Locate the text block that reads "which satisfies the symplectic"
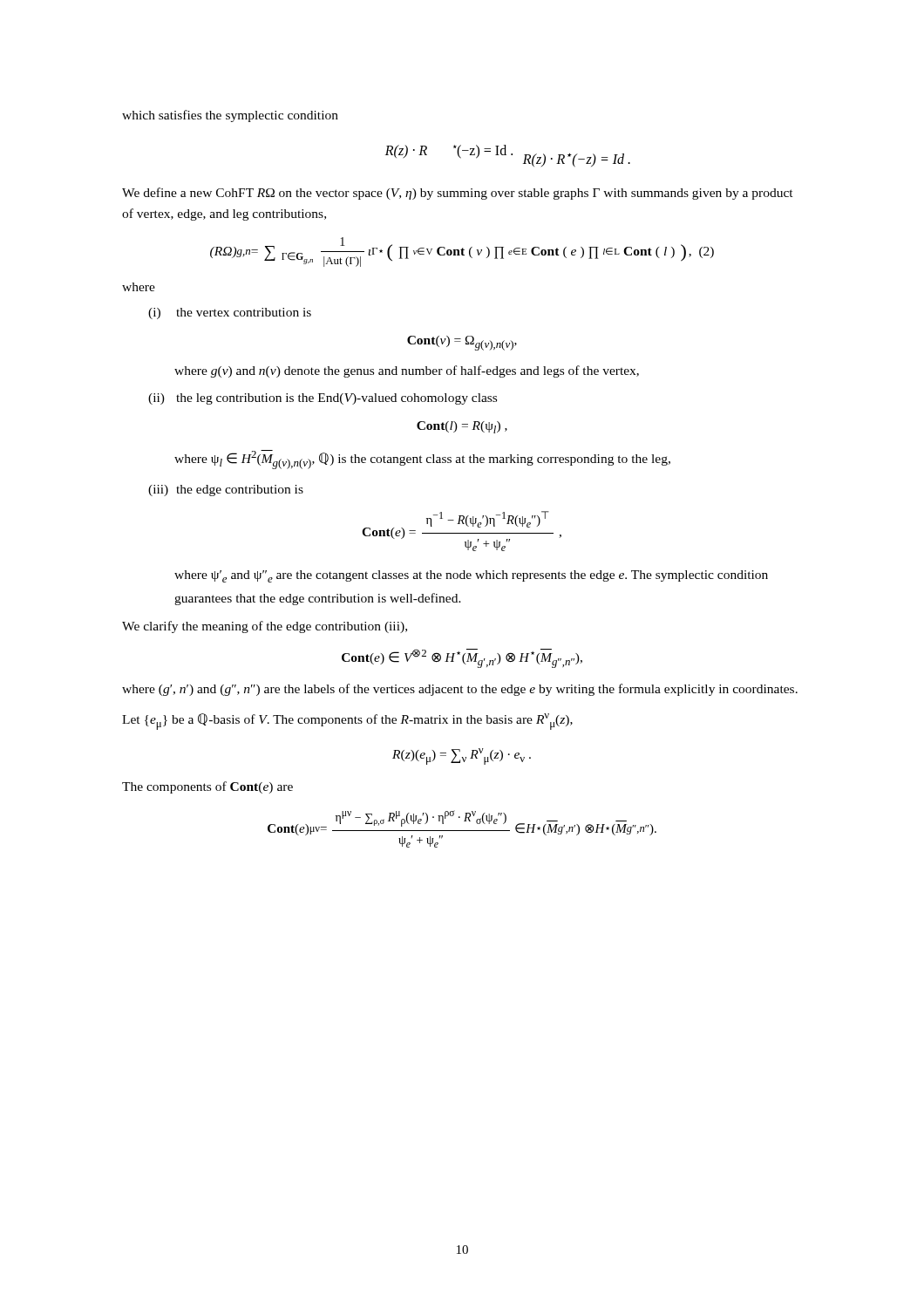 click(230, 115)
